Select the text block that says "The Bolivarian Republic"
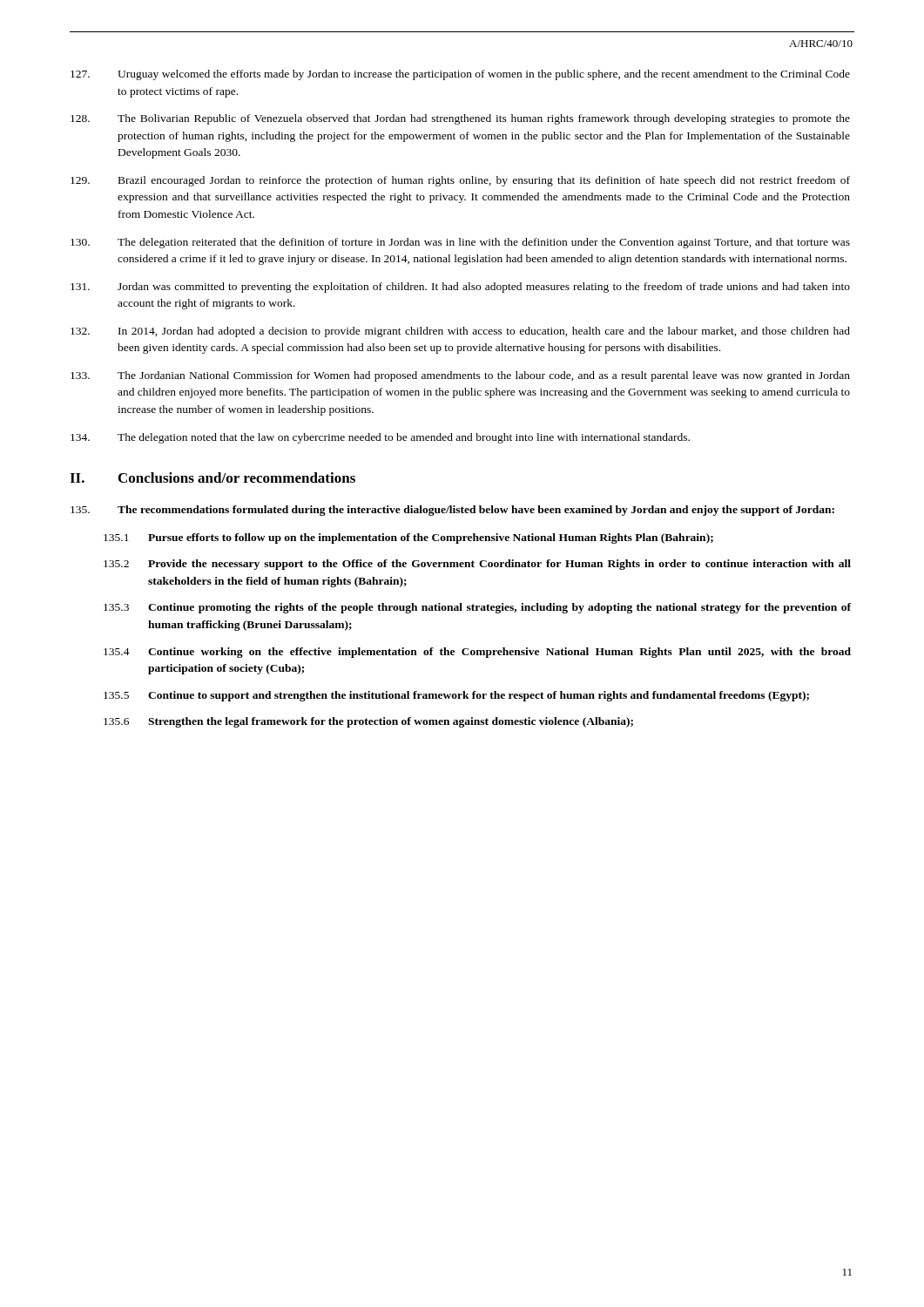Image resolution: width=924 pixels, height=1307 pixels. (460, 135)
